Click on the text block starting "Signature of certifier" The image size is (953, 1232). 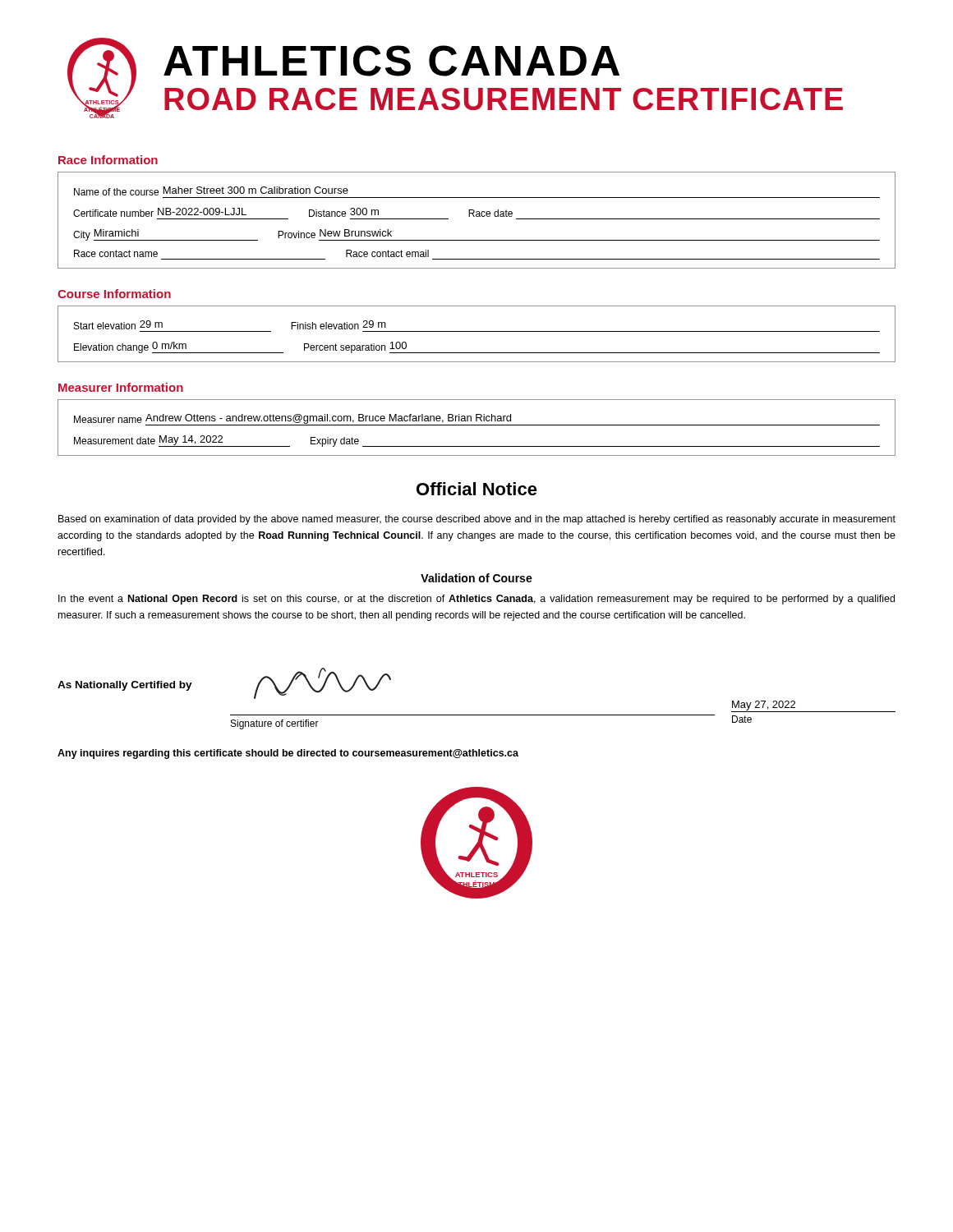pos(274,723)
